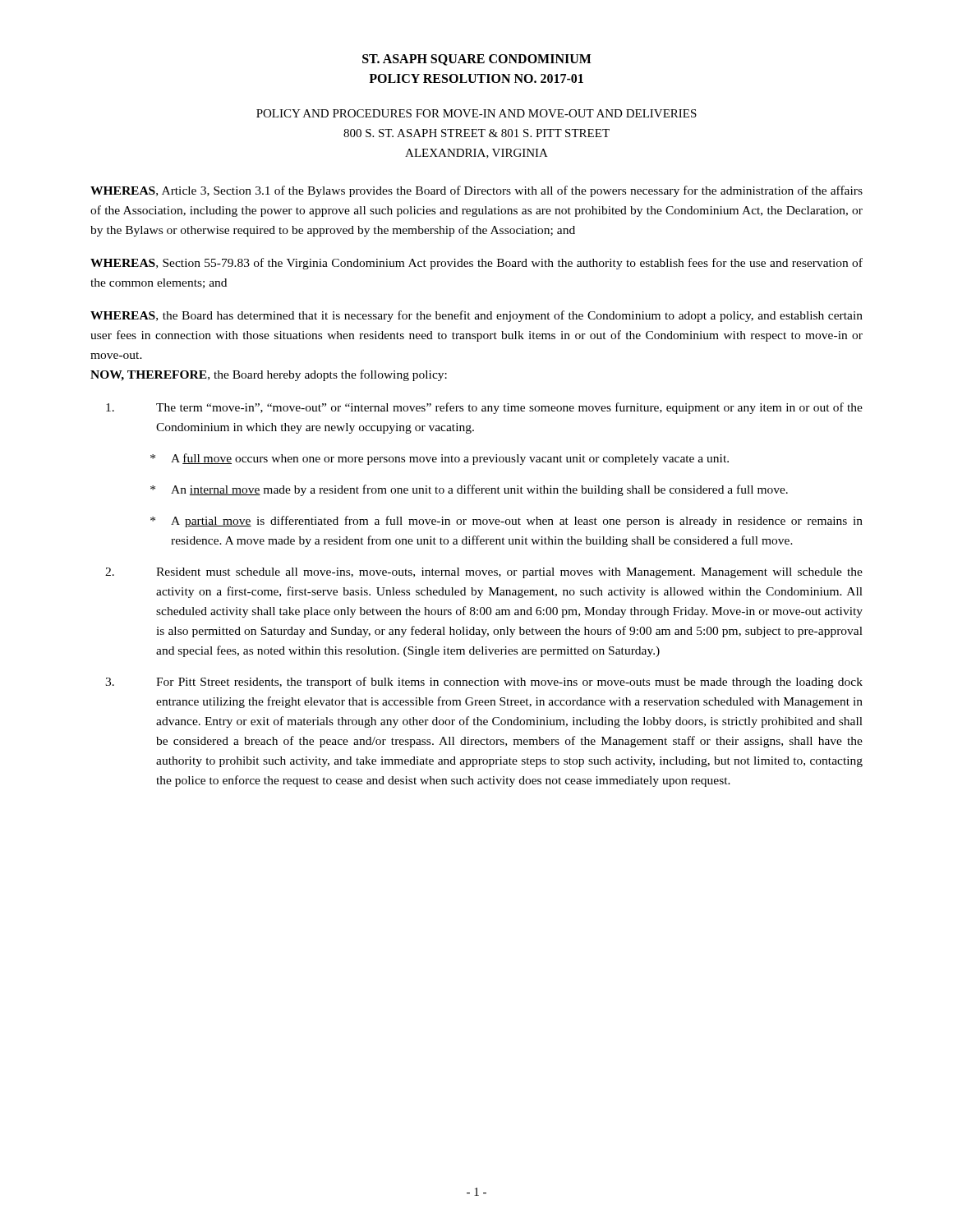
Task: Find the text starting "* A full move"
Action: click(476, 458)
